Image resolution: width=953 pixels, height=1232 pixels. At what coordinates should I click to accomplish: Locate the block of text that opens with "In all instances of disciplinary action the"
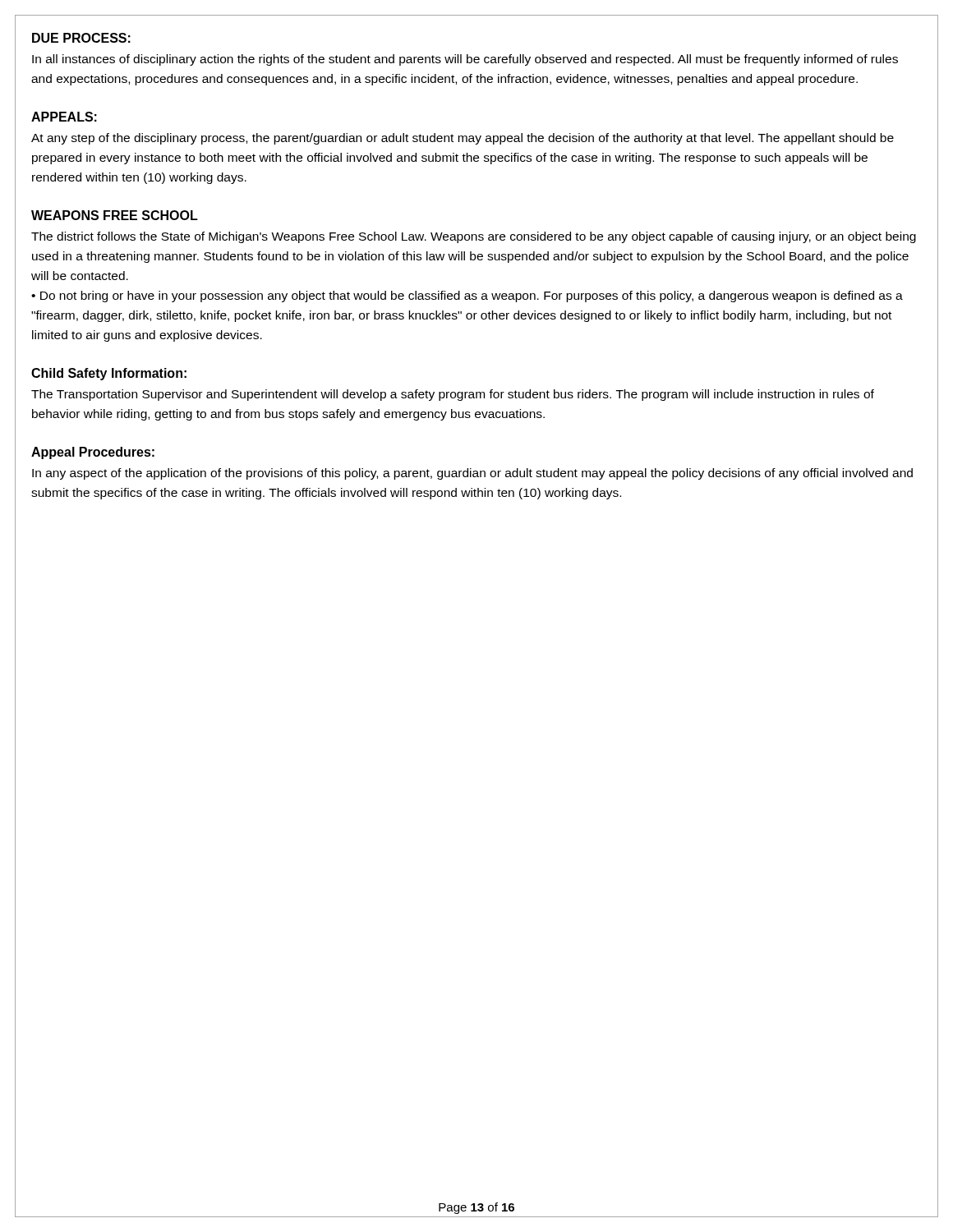(465, 69)
